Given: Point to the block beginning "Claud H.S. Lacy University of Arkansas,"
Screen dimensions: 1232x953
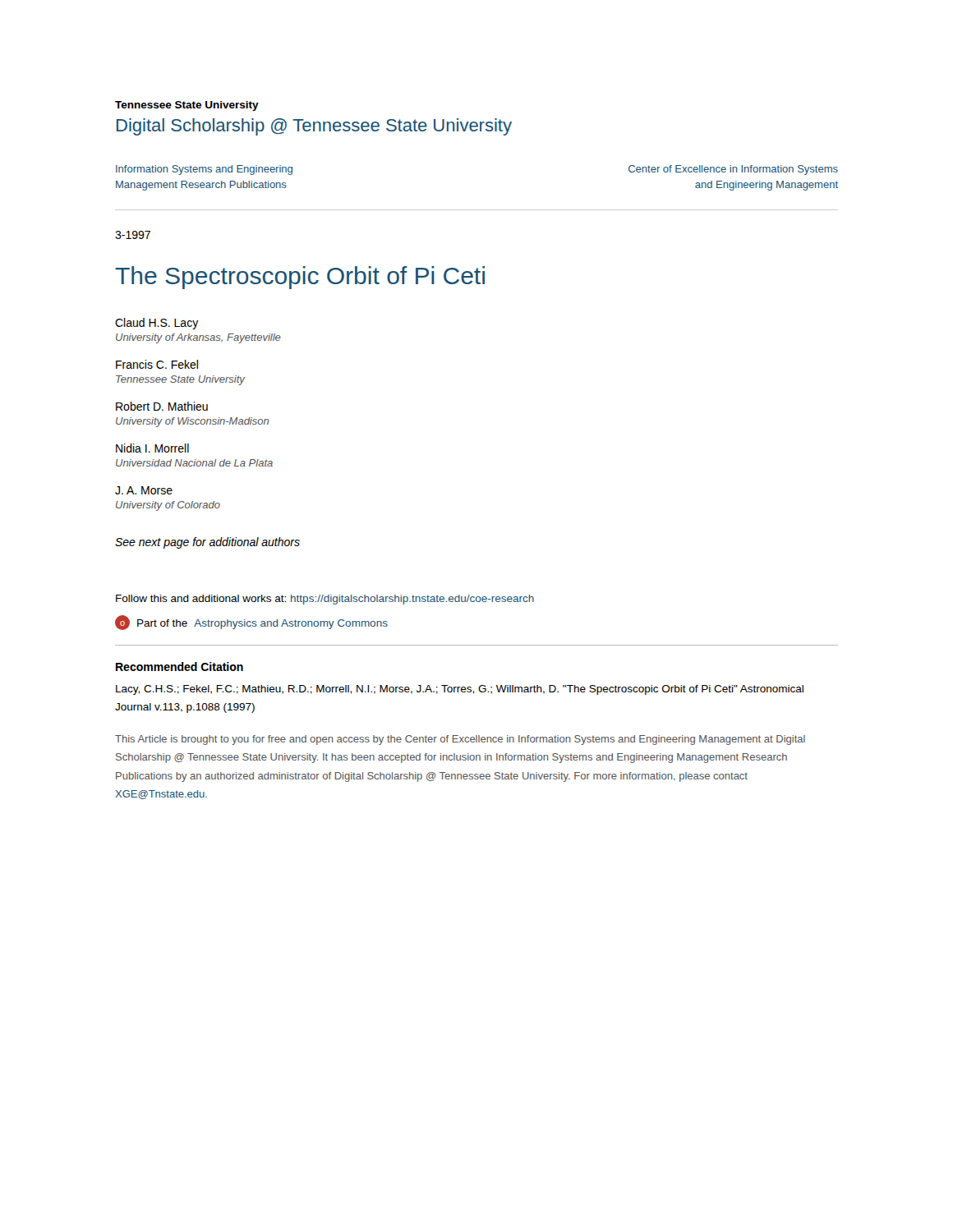Looking at the screenshot, I should tap(157, 324).
